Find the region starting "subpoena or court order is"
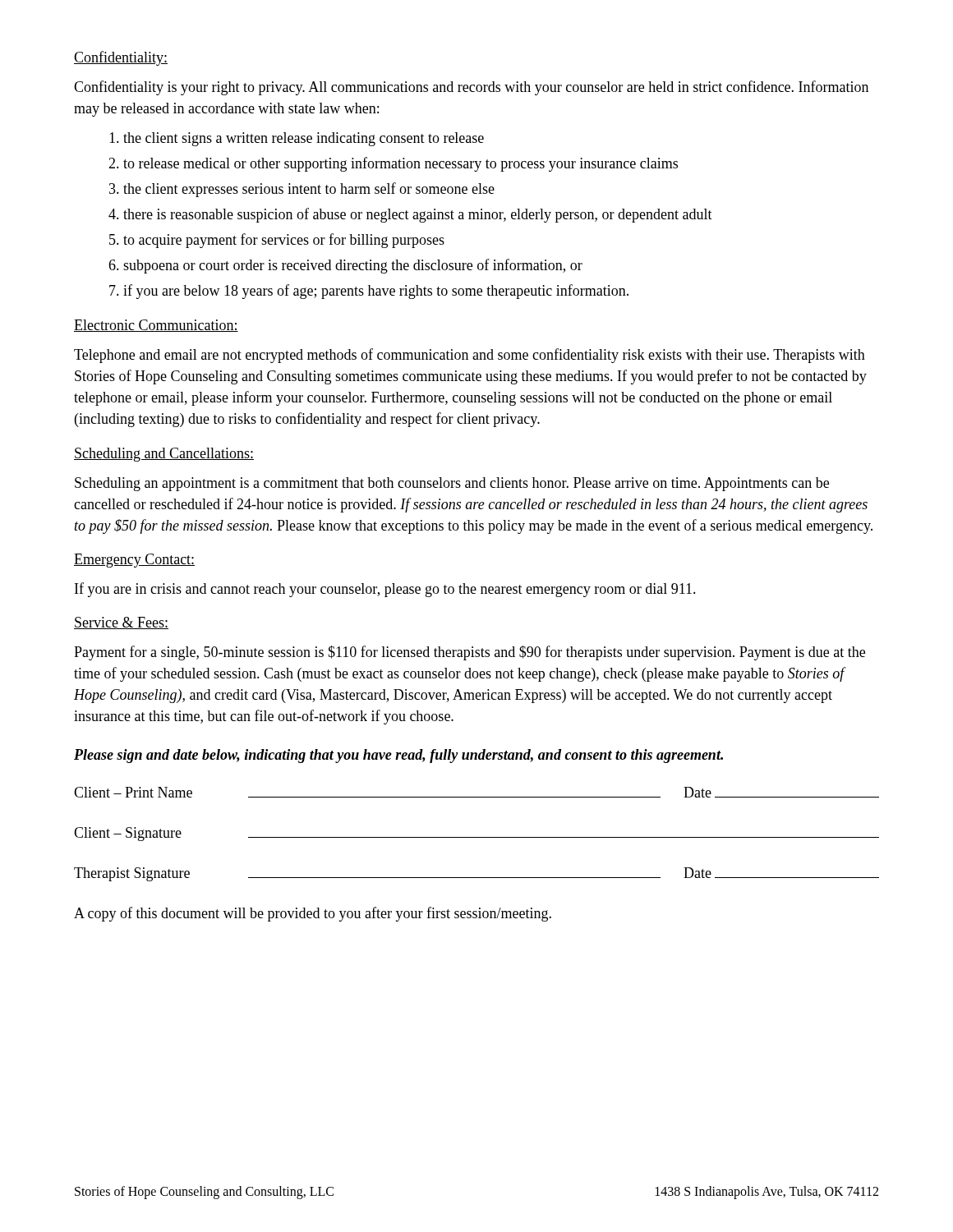The image size is (953, 1232). coord(353,265)
